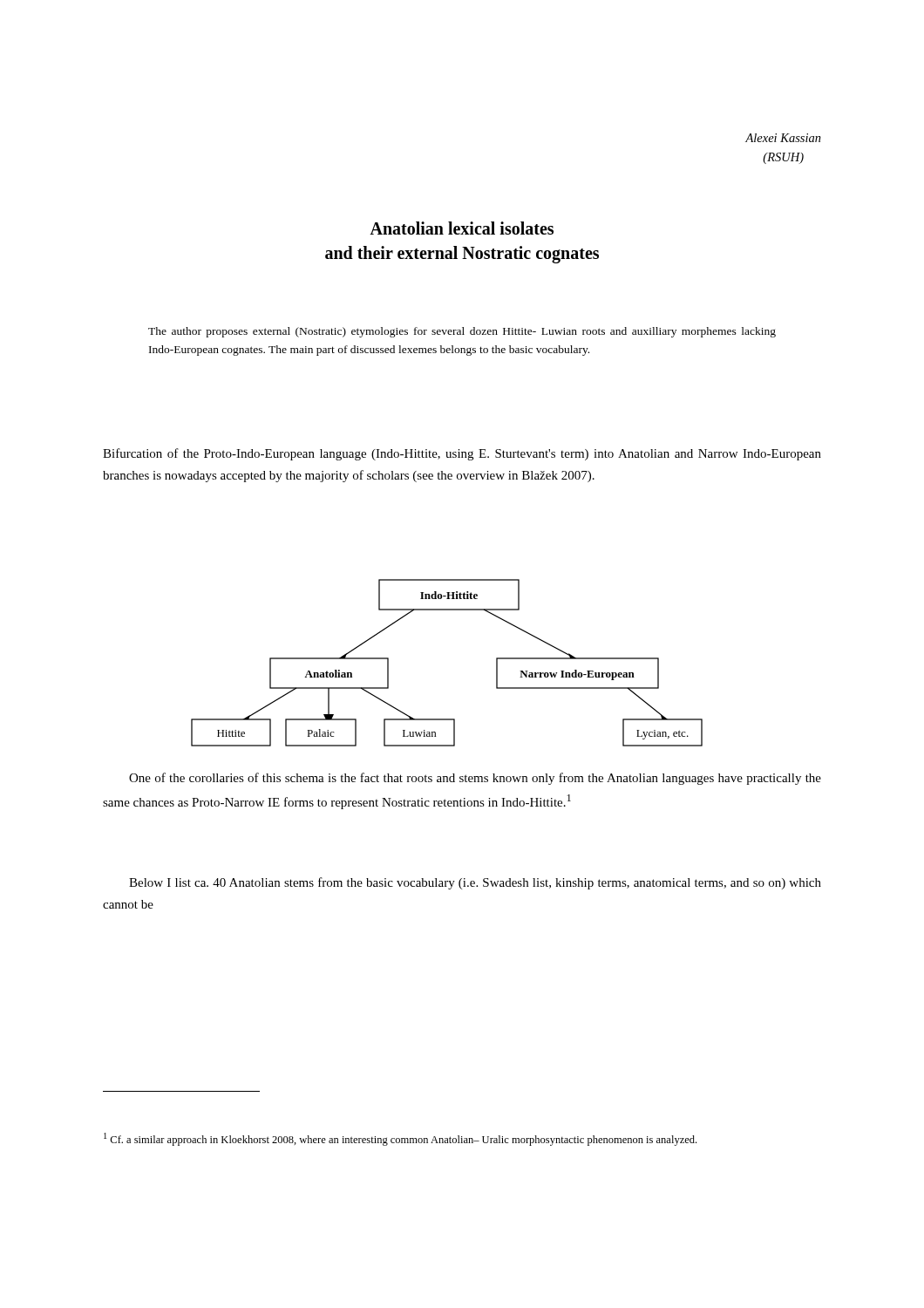Viewport: 924px width, 1308px height.
Task: Locate the flowchart
Action: click(x=462, y=663)
